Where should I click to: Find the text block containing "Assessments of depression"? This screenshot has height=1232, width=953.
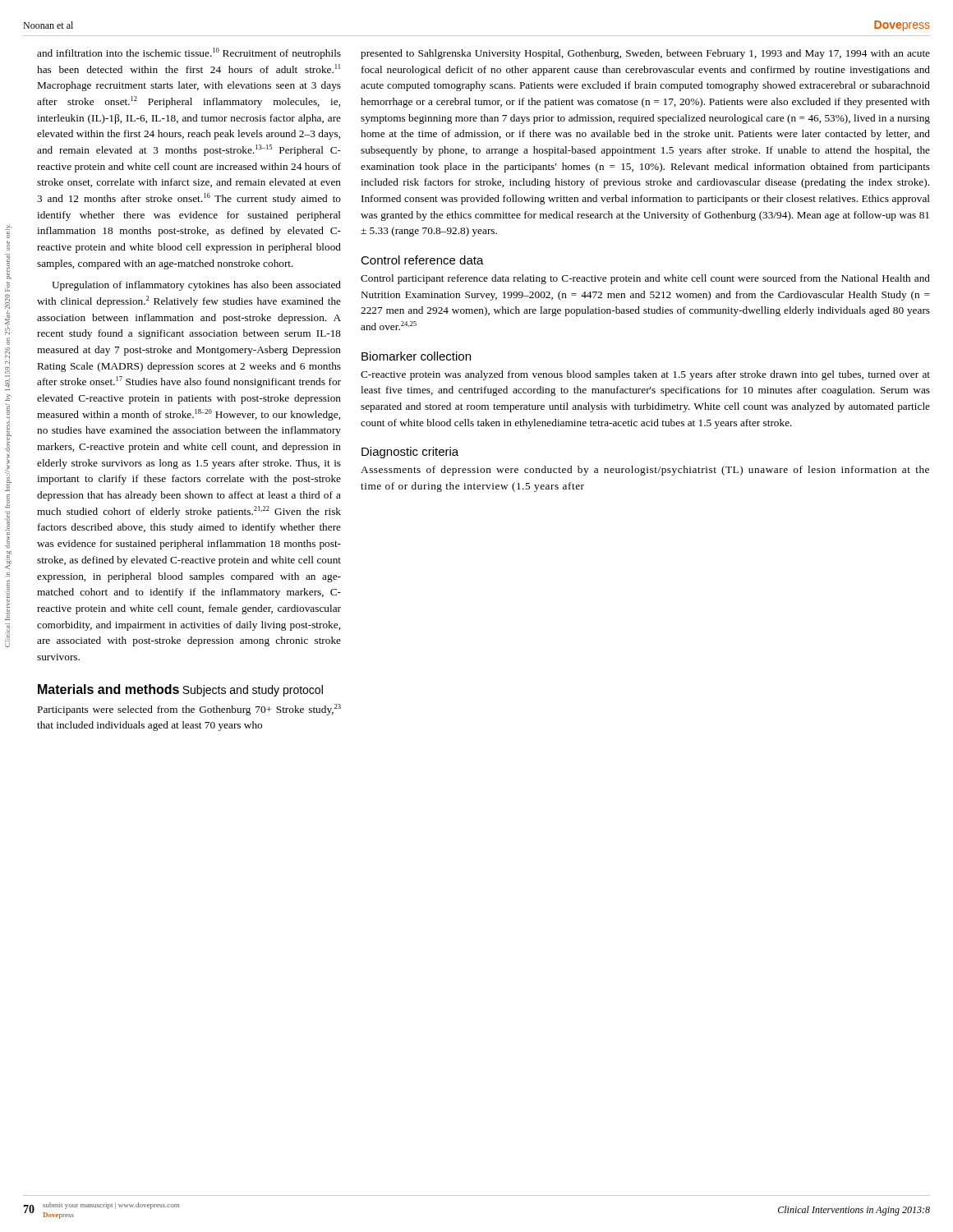click(645, 478)
